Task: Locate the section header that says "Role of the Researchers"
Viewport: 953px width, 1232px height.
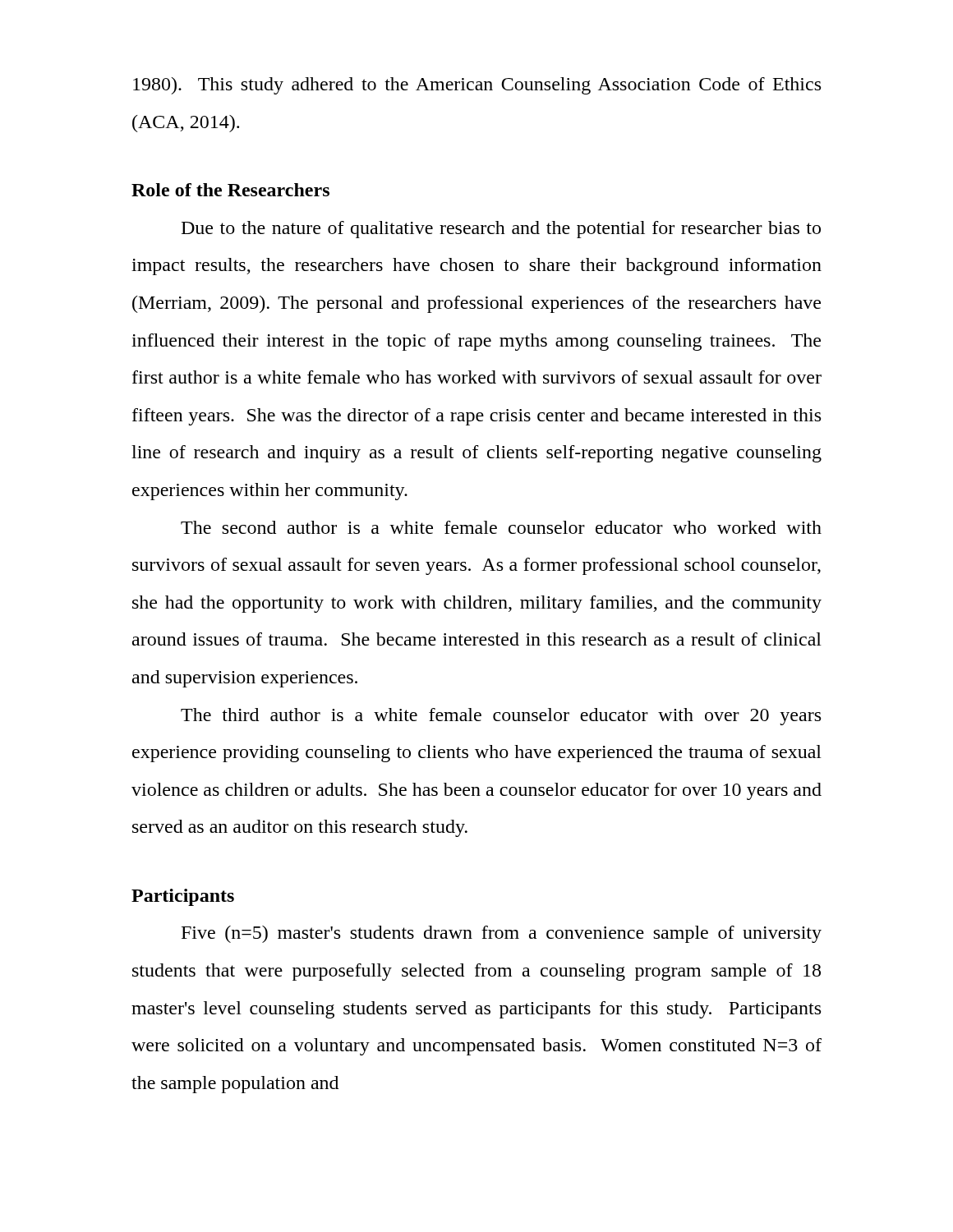Action: click(x=231, y=190)
